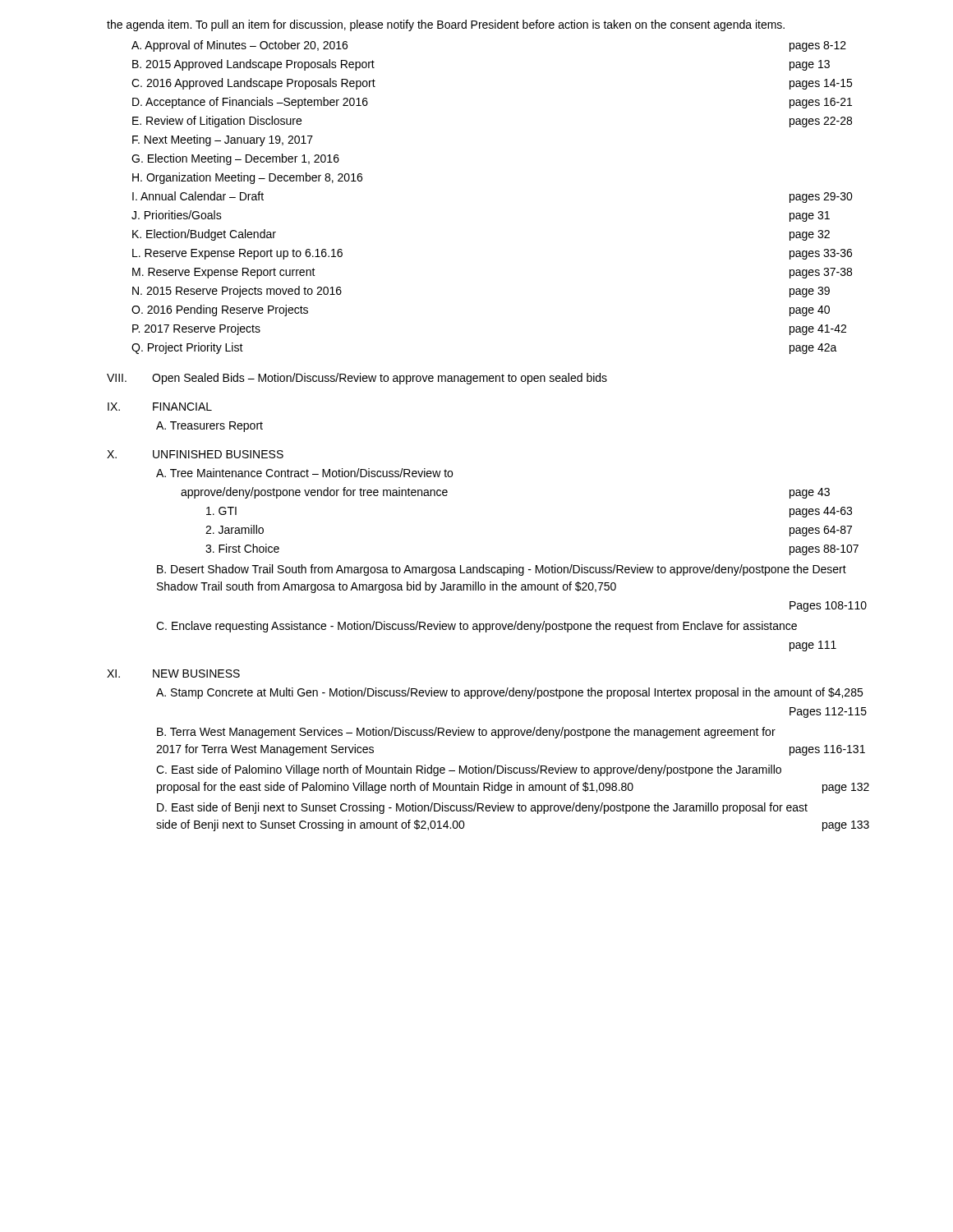
Task: Click on the list item containing "L. Reserve Expense Report up"
Action: coord(242,254)
